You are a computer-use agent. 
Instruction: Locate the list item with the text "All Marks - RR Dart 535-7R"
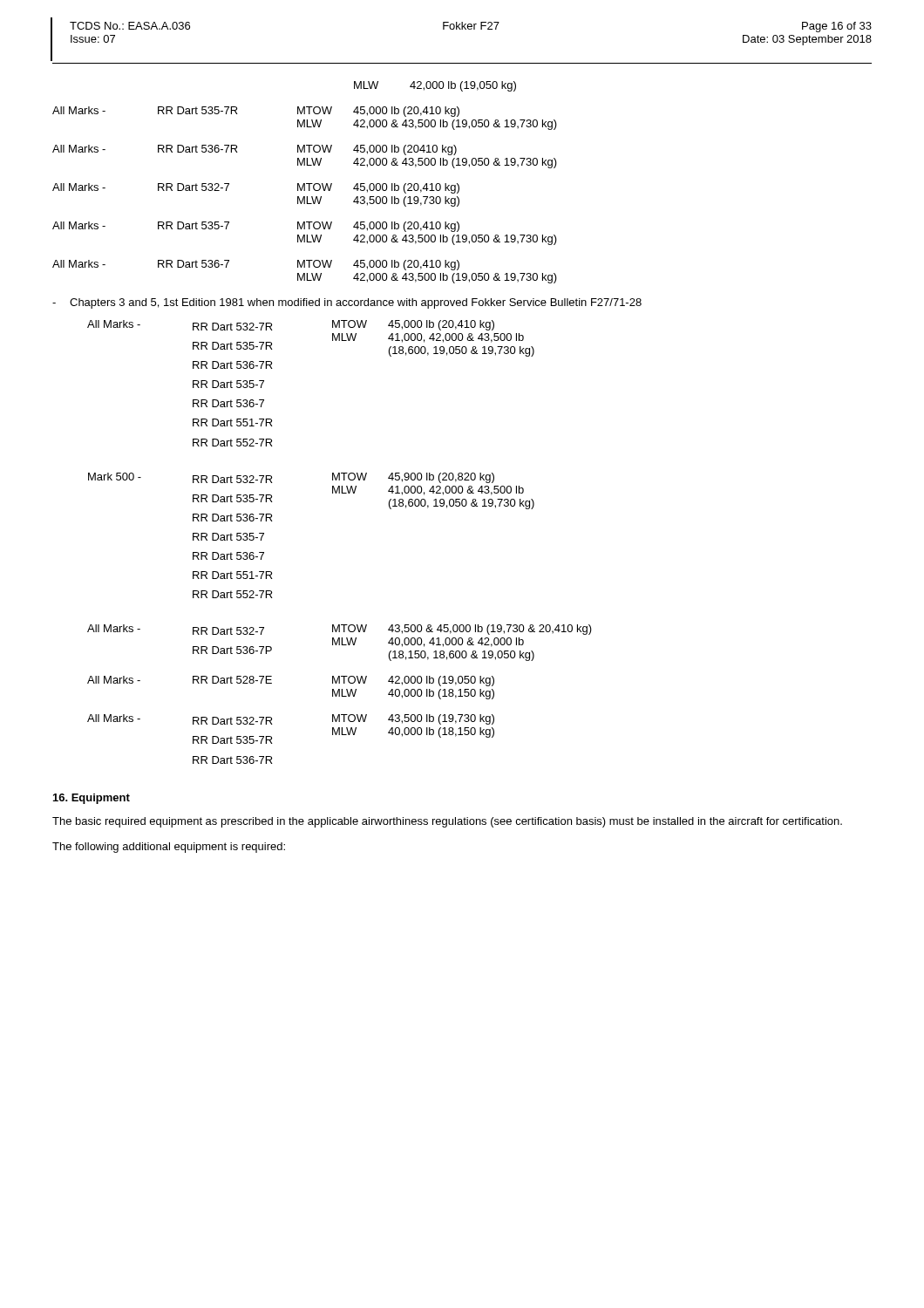click(x=462, y=117)
